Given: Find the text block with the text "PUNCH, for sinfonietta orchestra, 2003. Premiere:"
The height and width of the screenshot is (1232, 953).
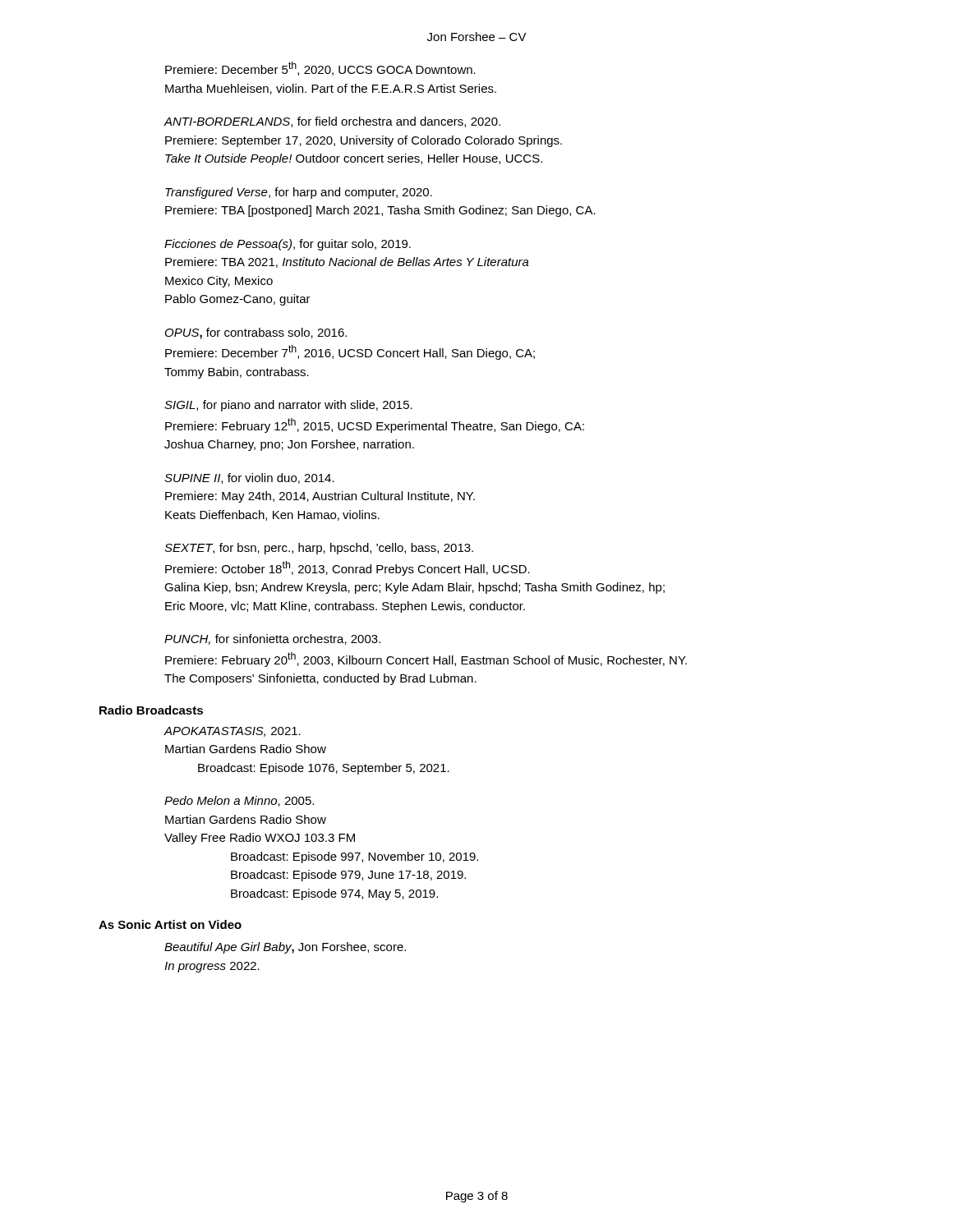Looking at the screenshot, I should pos(426,658).
